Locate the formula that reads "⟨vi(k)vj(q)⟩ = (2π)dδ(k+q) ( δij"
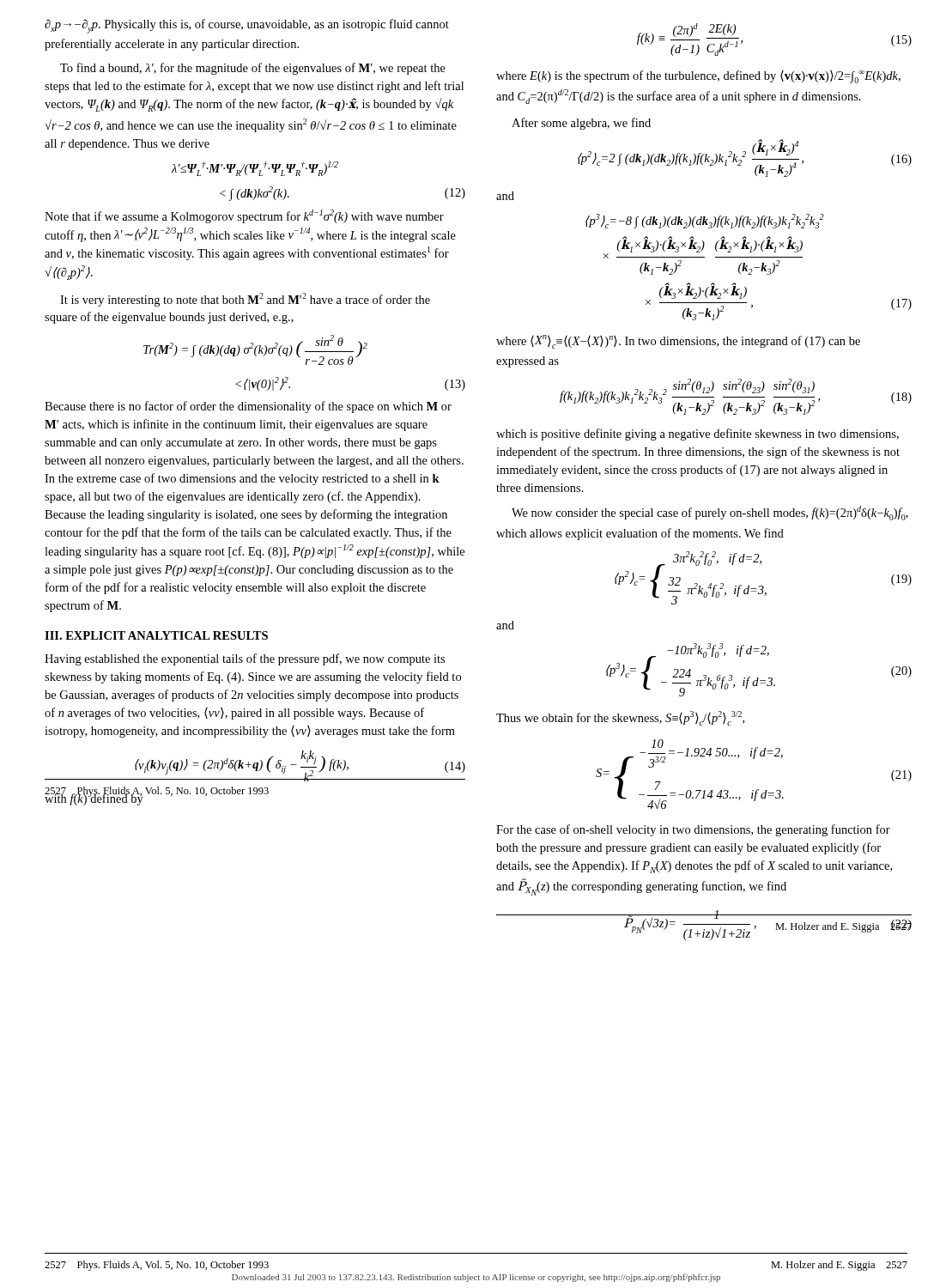This screenshot has height=1288, width=952. (x=255, y=766)
